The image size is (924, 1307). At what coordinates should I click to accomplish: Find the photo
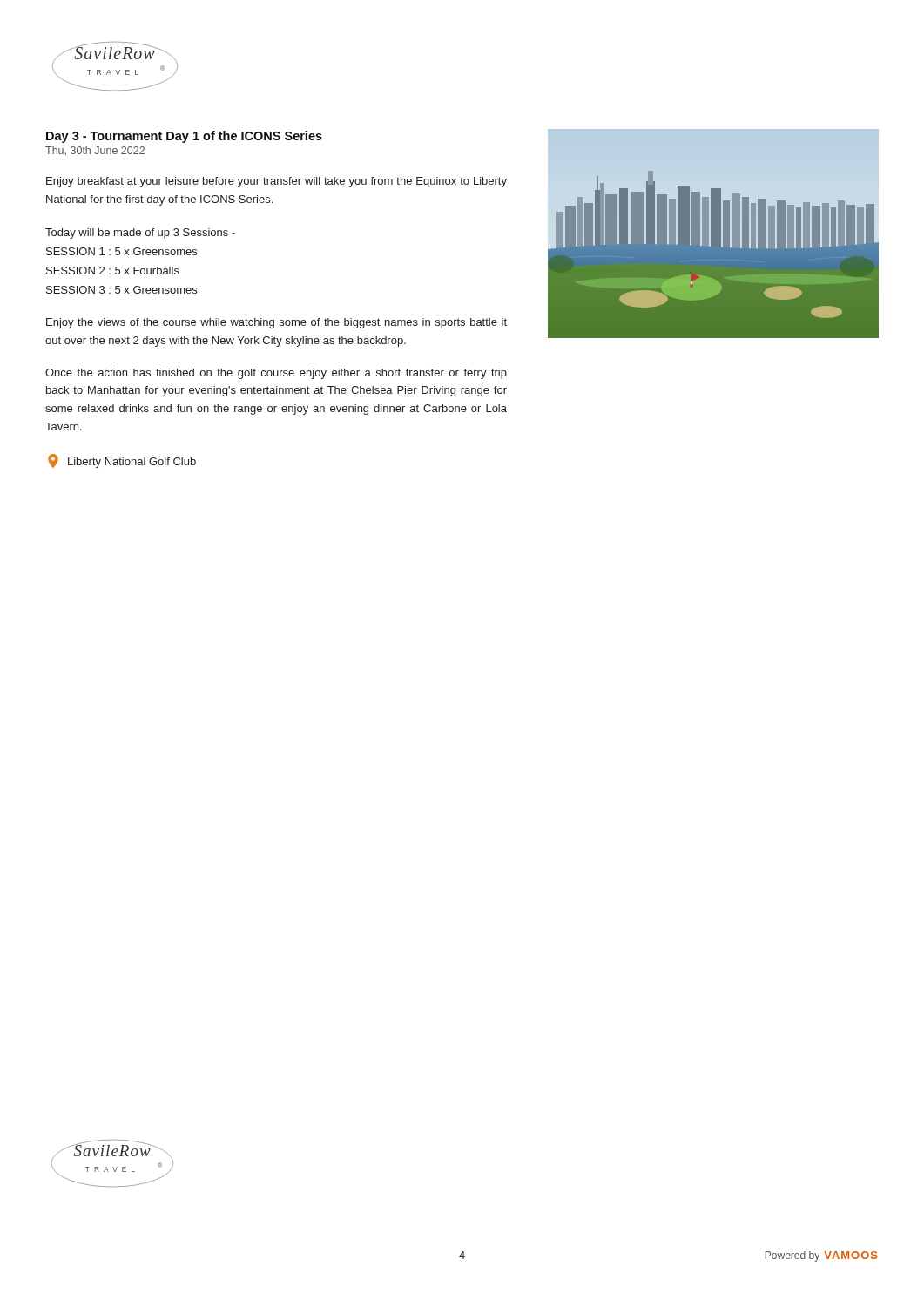(713, 234)
